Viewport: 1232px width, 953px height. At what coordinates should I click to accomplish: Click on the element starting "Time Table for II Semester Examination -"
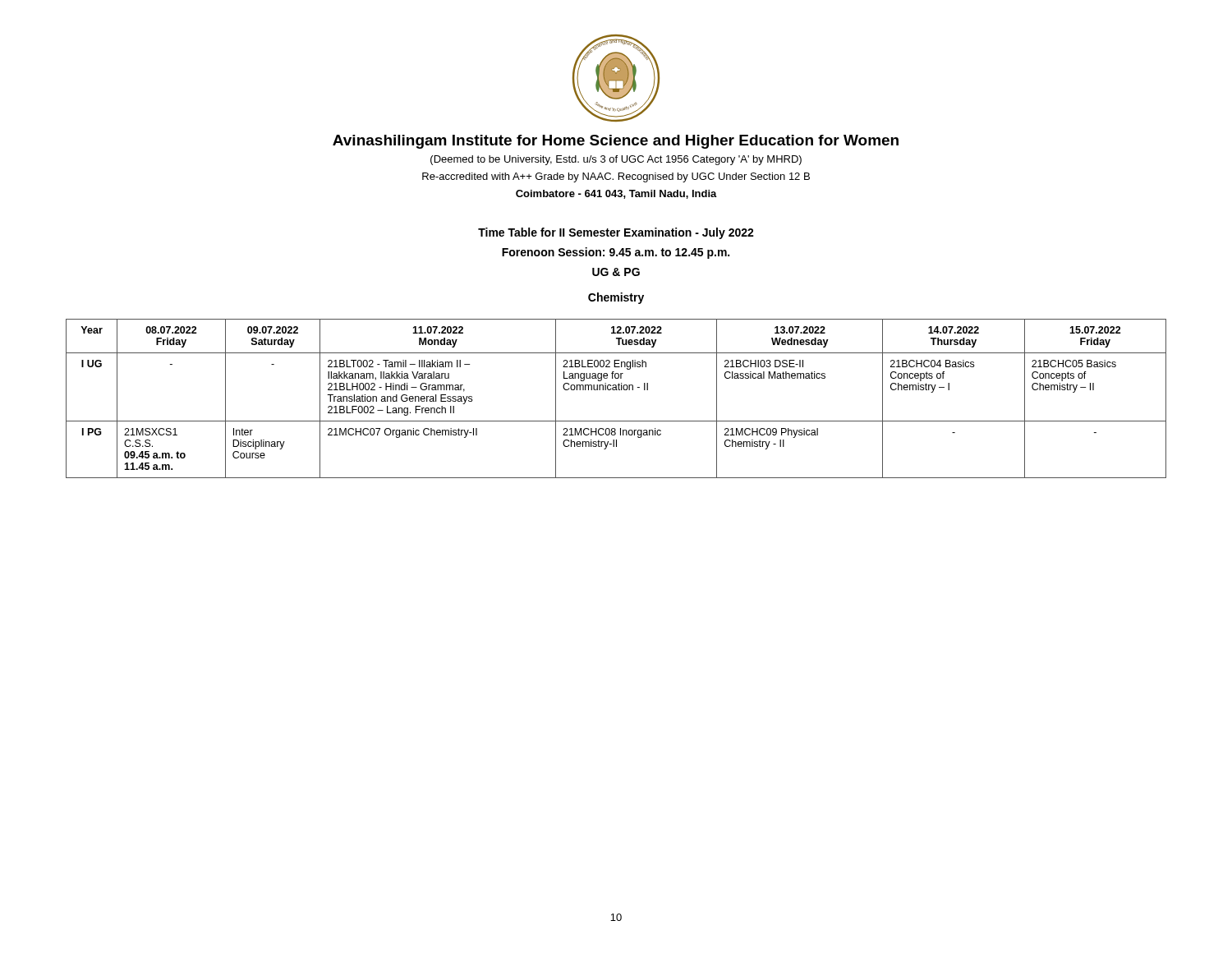click(x=616, y=252)
